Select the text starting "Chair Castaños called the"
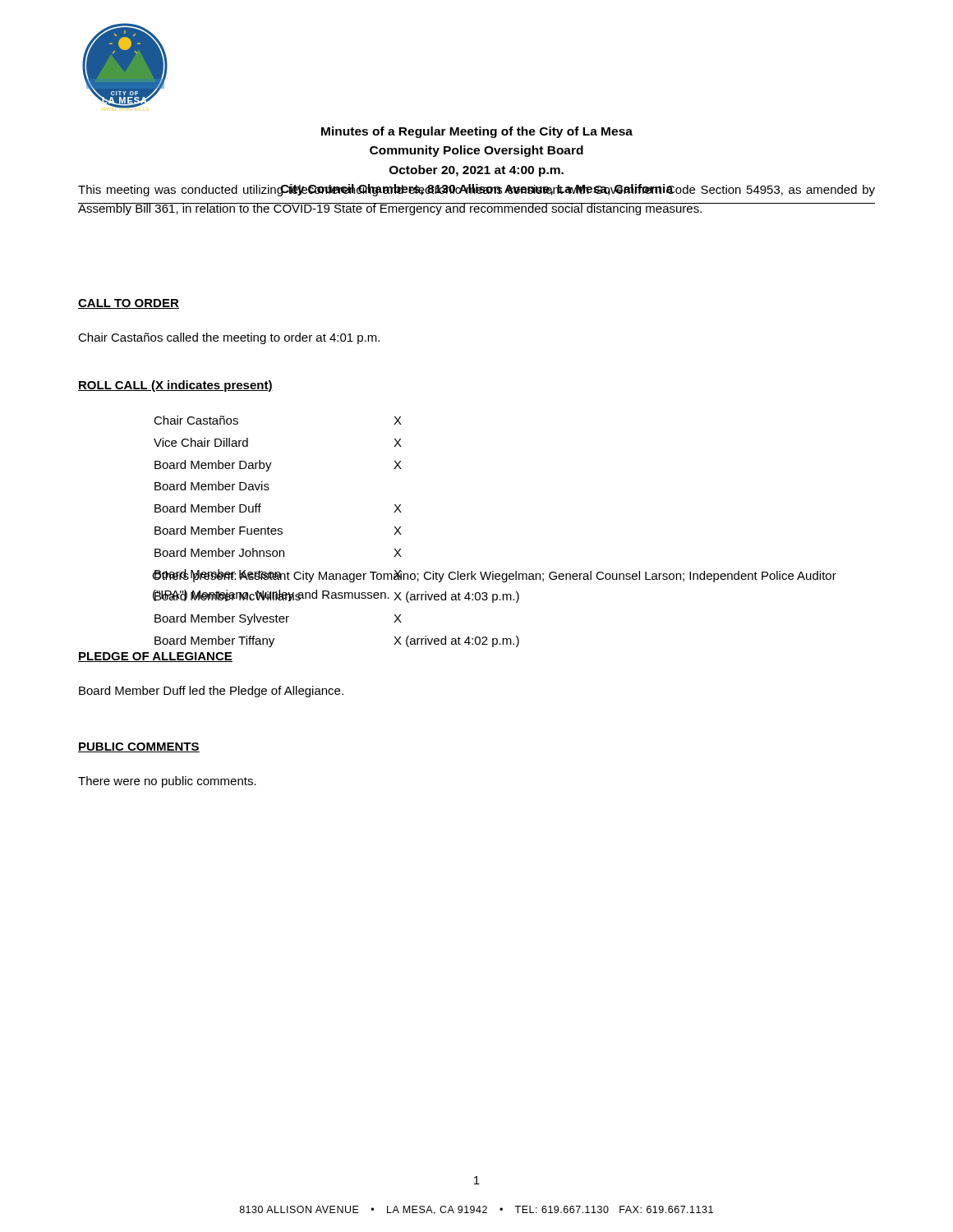The width and height of the screenshot is (953, 1232). (x=229, y=337)
